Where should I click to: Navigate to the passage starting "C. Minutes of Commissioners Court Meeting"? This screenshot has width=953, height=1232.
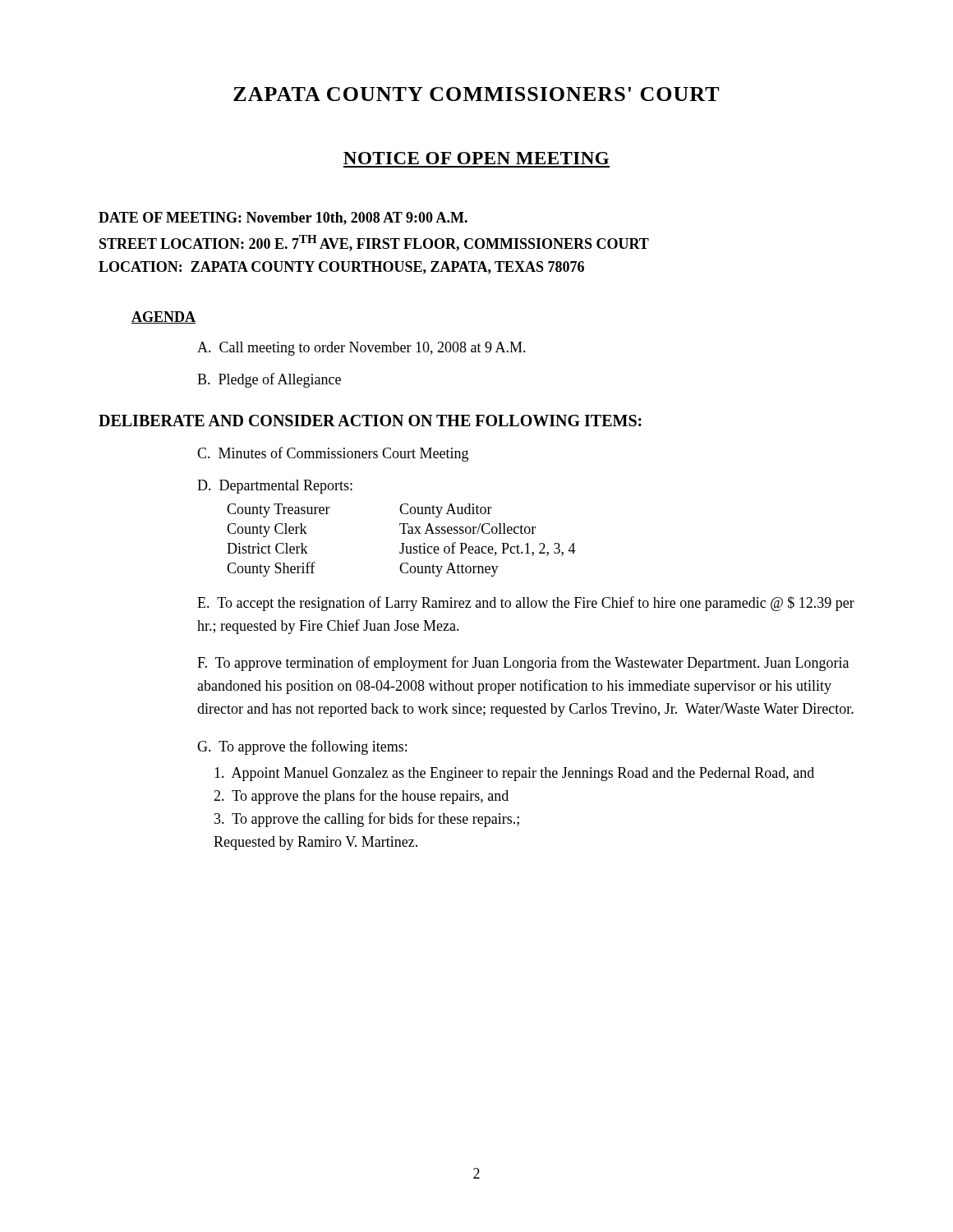(333, 453)
